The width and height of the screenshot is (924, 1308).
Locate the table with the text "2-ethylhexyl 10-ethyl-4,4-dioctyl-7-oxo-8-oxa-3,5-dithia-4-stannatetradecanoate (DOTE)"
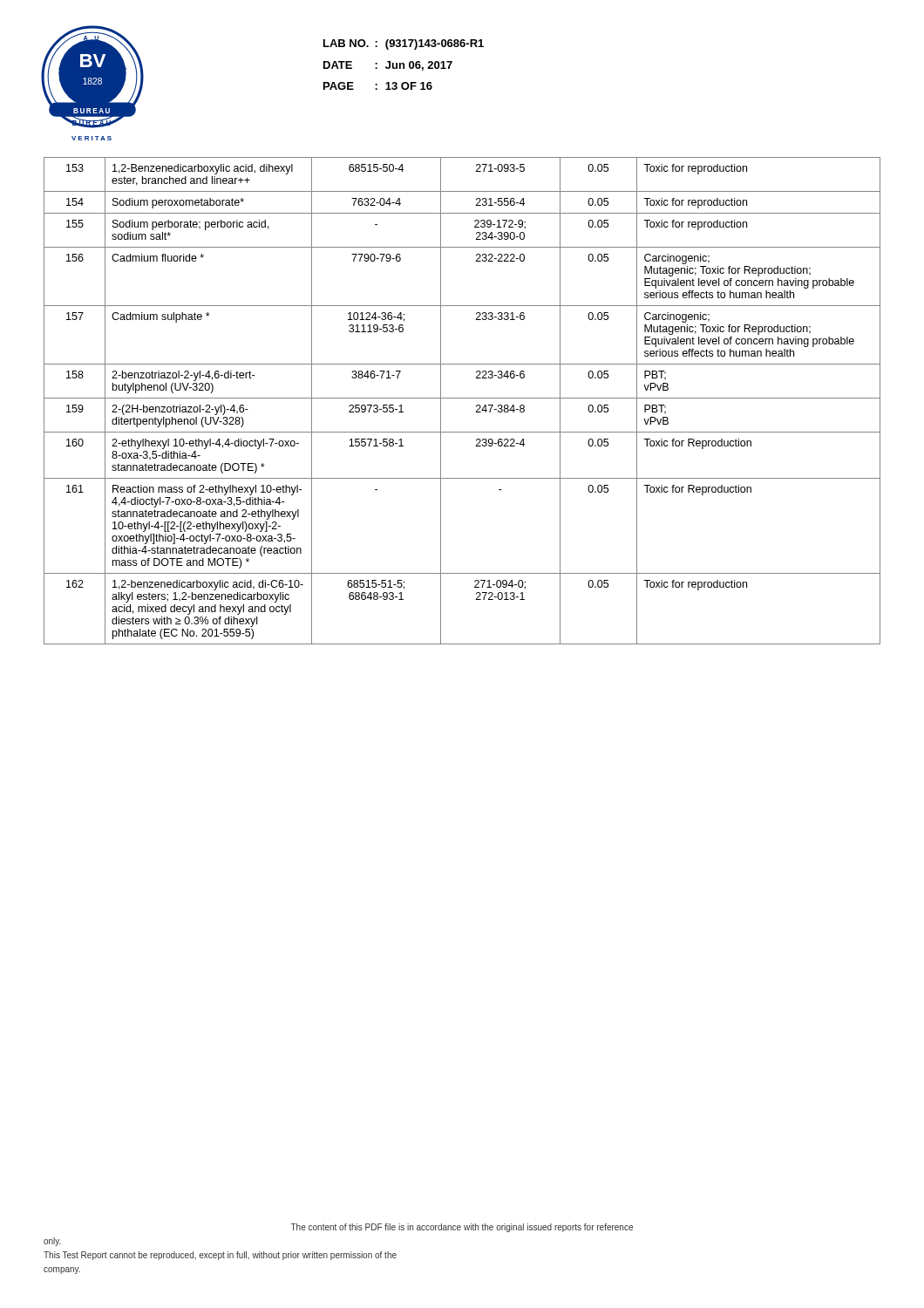(x=462, y=401)
